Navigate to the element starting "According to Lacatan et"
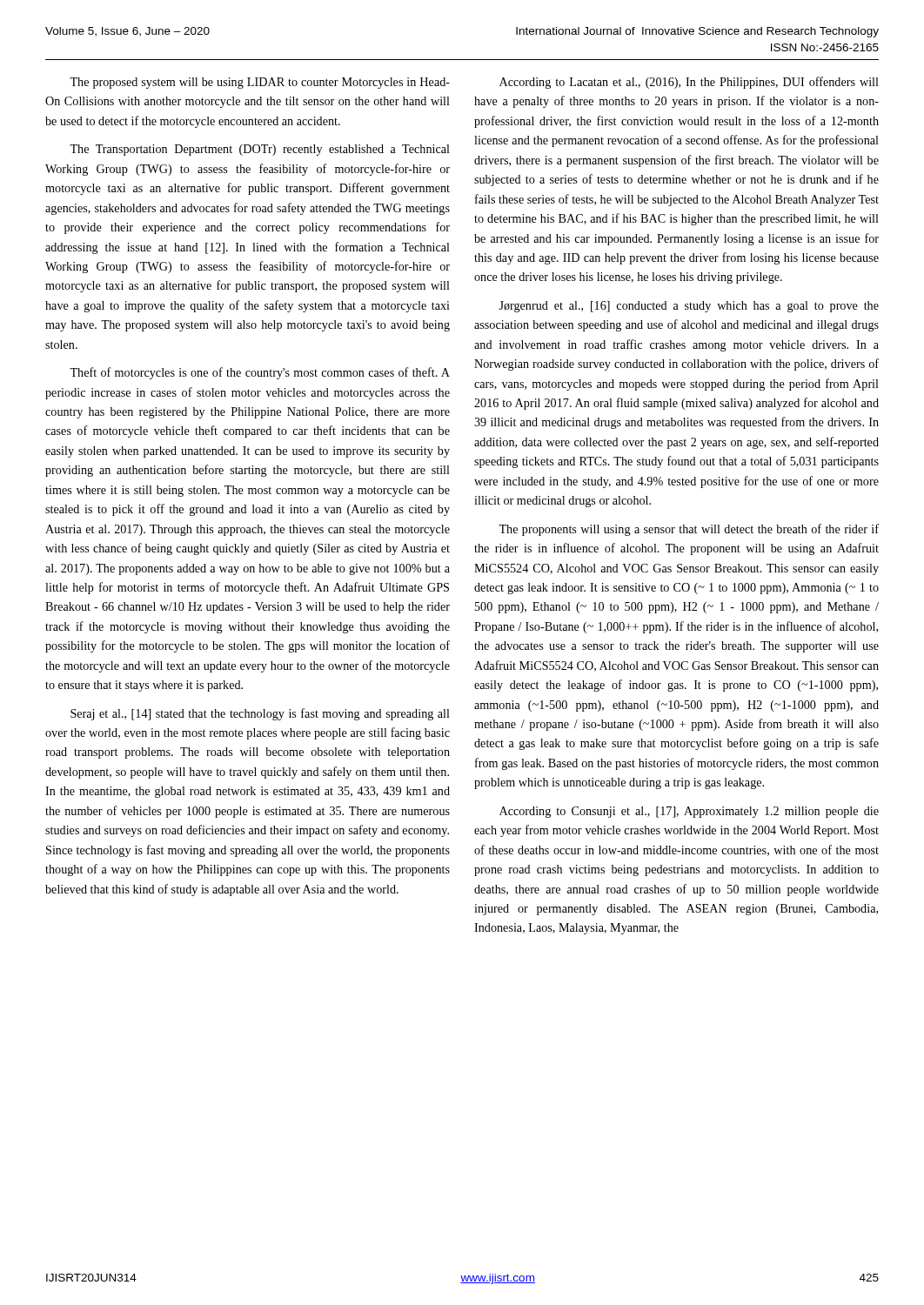924x1305 pixels. point(689,83)
